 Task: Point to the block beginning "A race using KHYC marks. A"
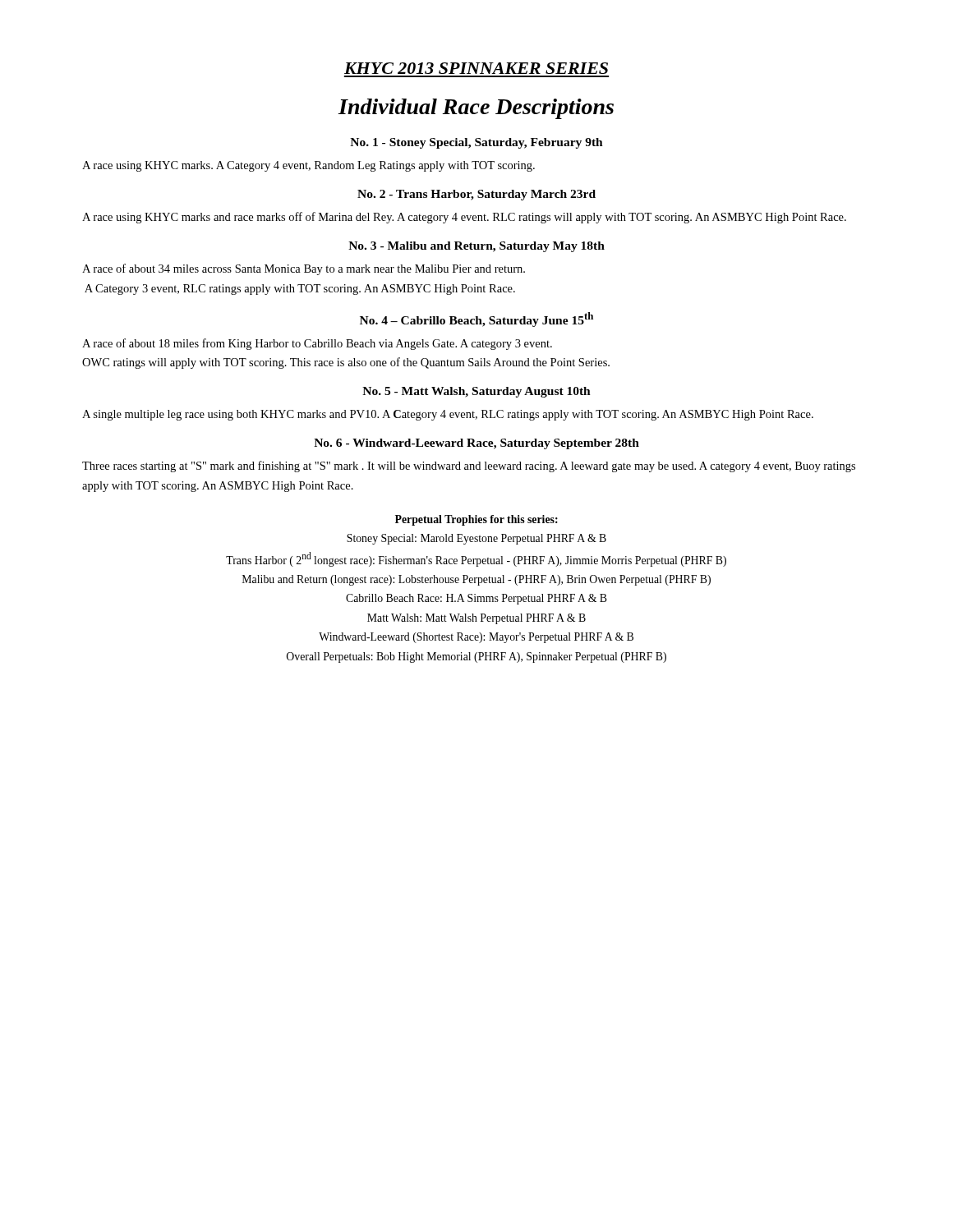(x=309, y=165)
